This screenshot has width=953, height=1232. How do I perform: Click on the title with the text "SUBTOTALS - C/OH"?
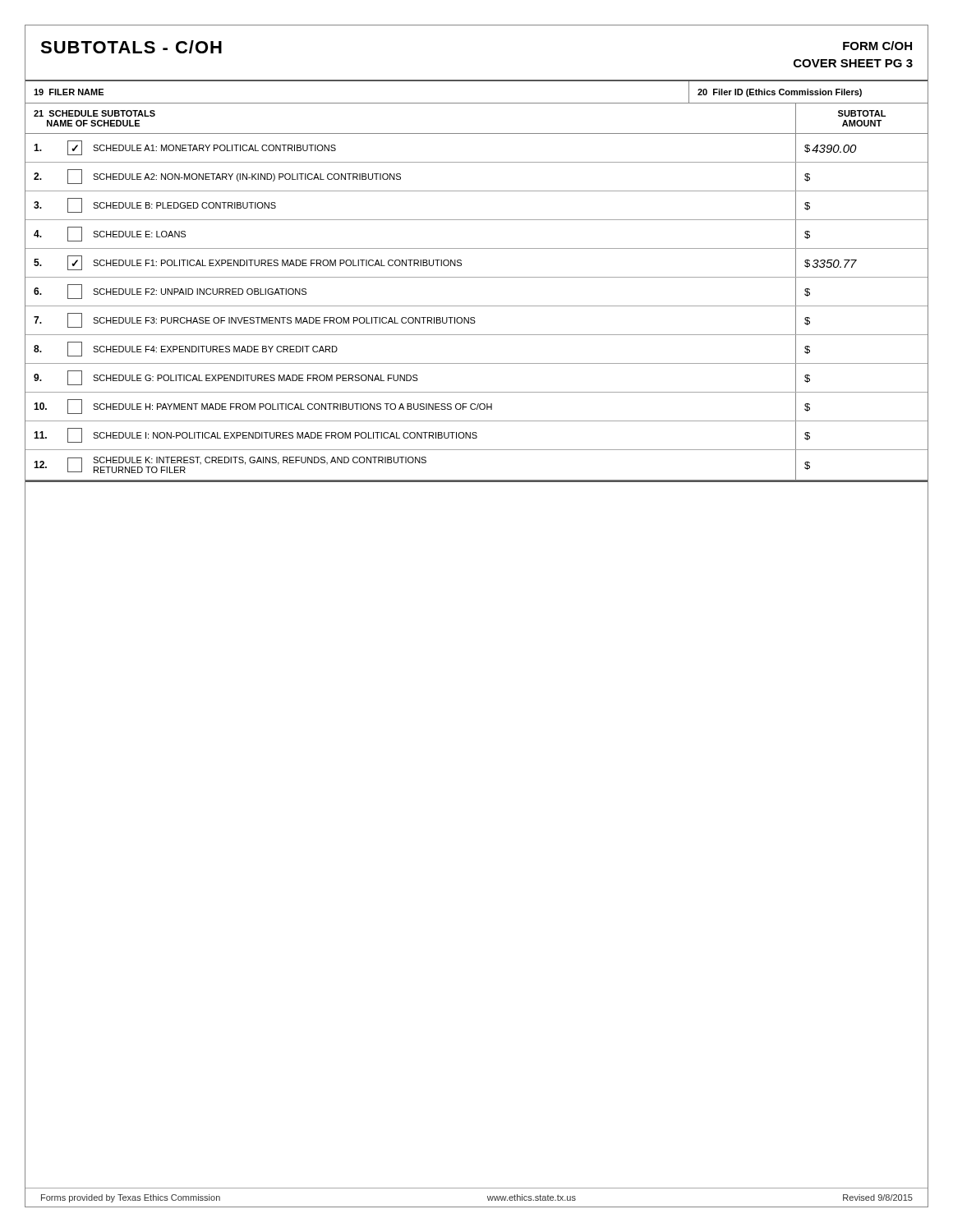[132, 47]
